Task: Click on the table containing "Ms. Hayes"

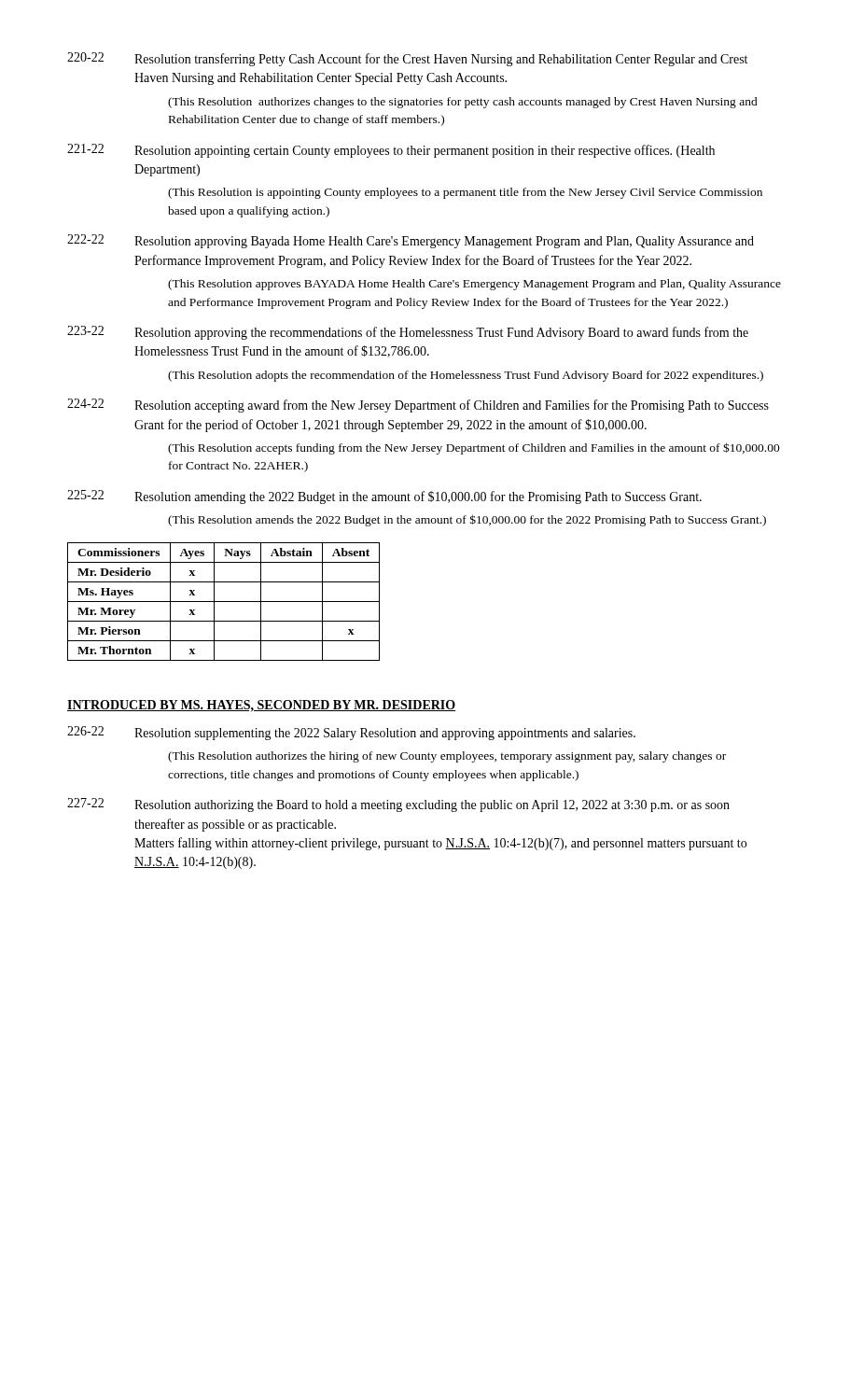Action: [x=425, y=601]
